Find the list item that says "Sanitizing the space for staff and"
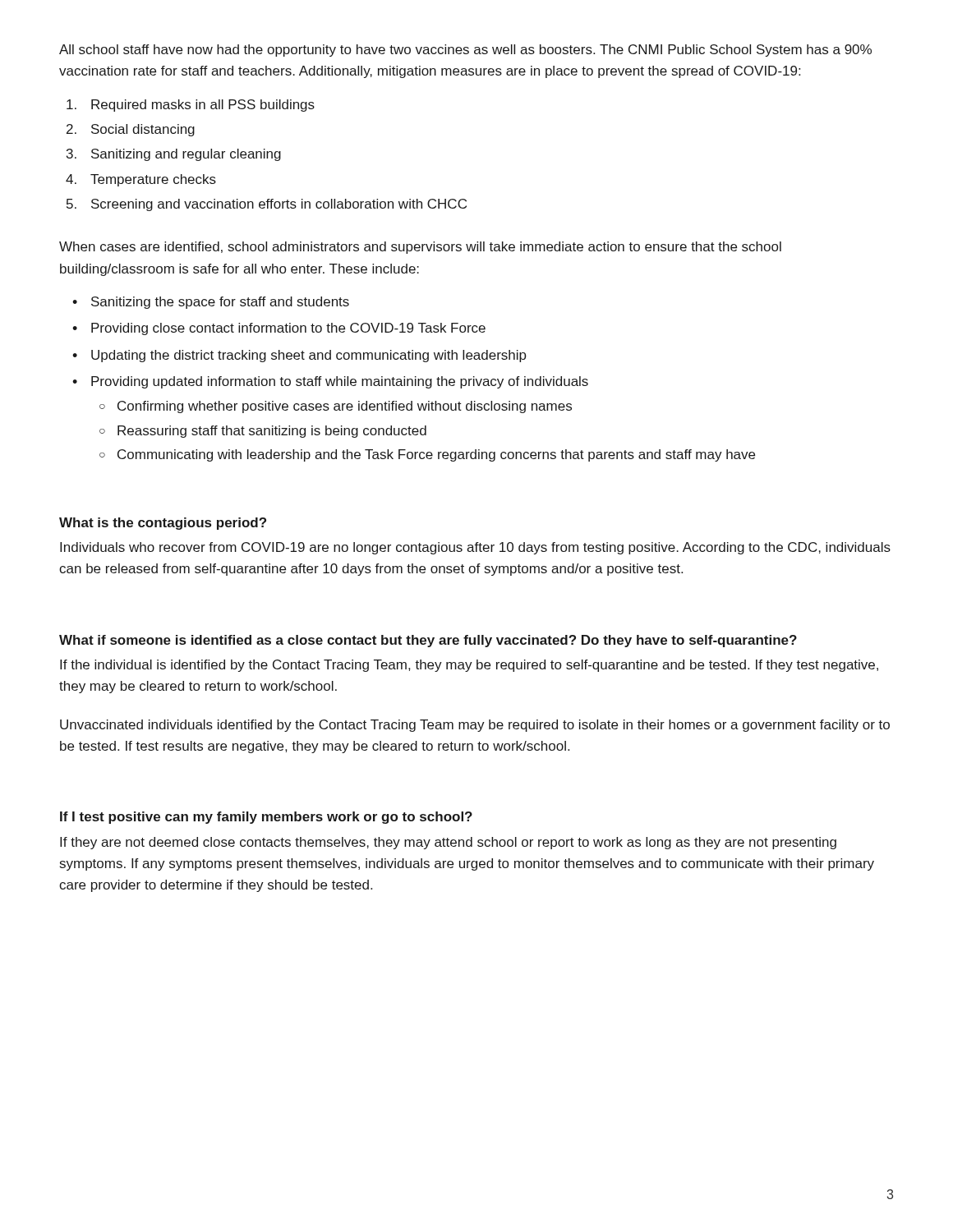The image size is (953, 1232). pyautogui.click(x=492, y=379)
